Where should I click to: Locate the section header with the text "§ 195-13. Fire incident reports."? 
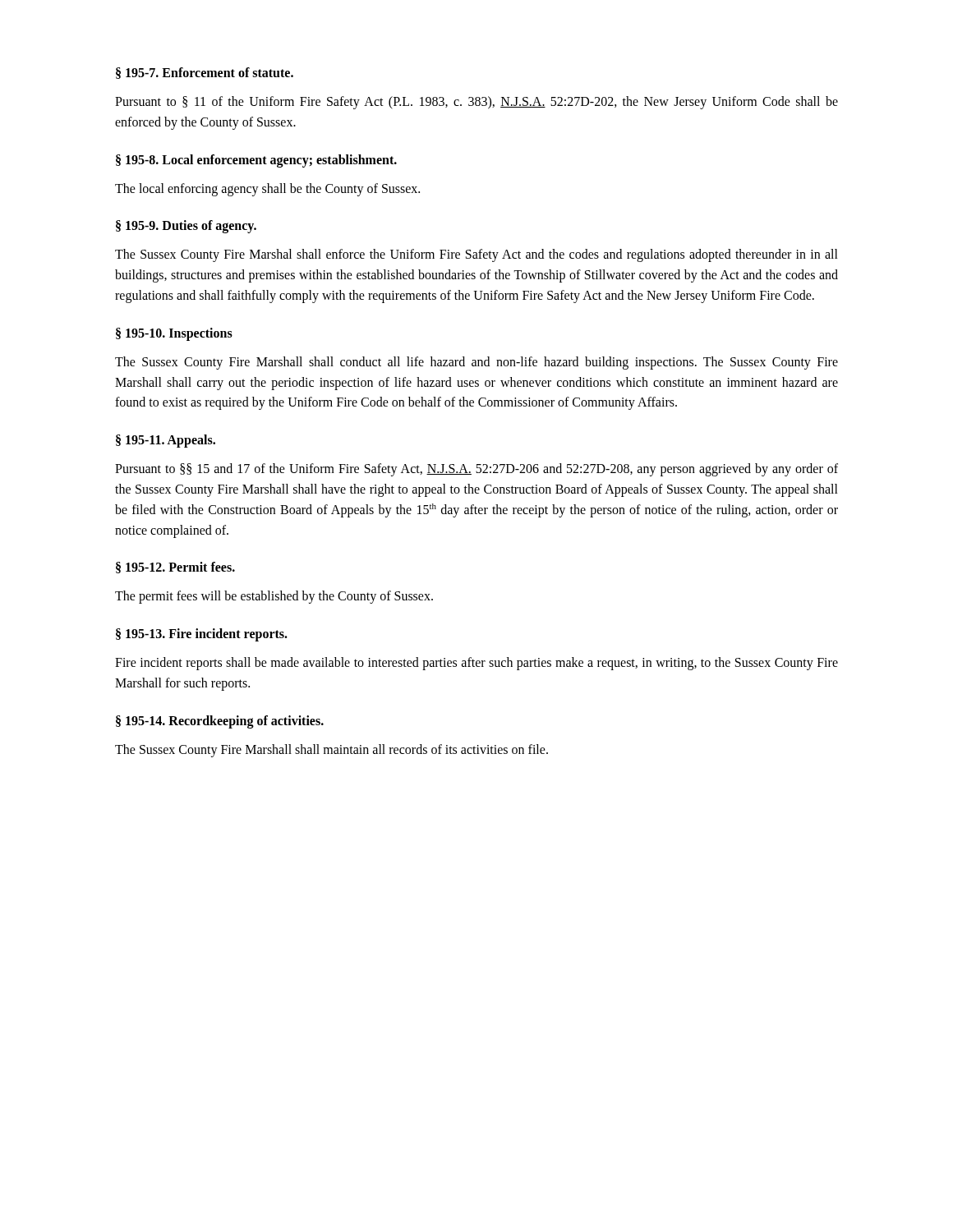tap(201, 634)
